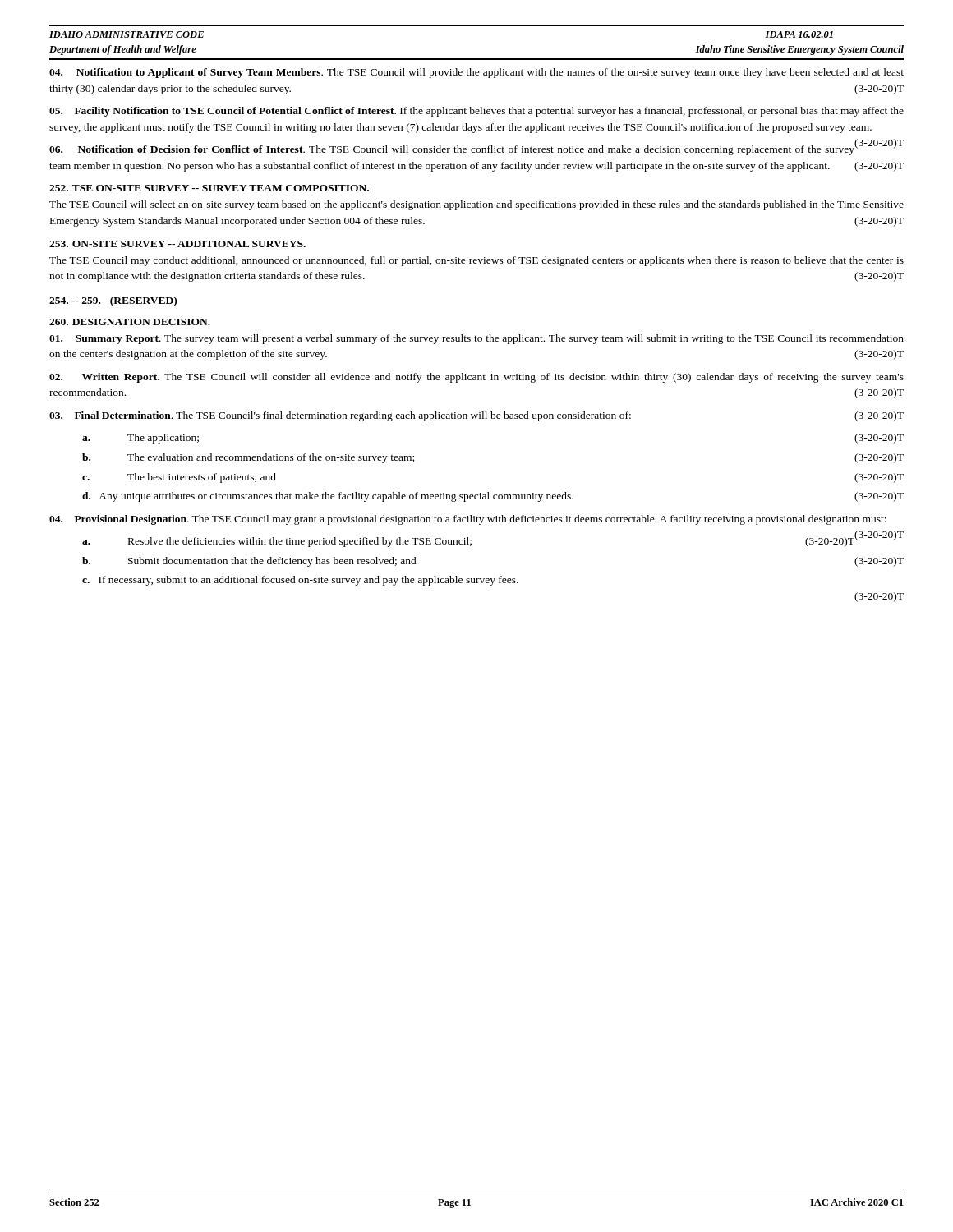Click on the list item that reads "a. The application; (3-20-20)T"
The image size is (953, 1232).
(x=165, y=438)
